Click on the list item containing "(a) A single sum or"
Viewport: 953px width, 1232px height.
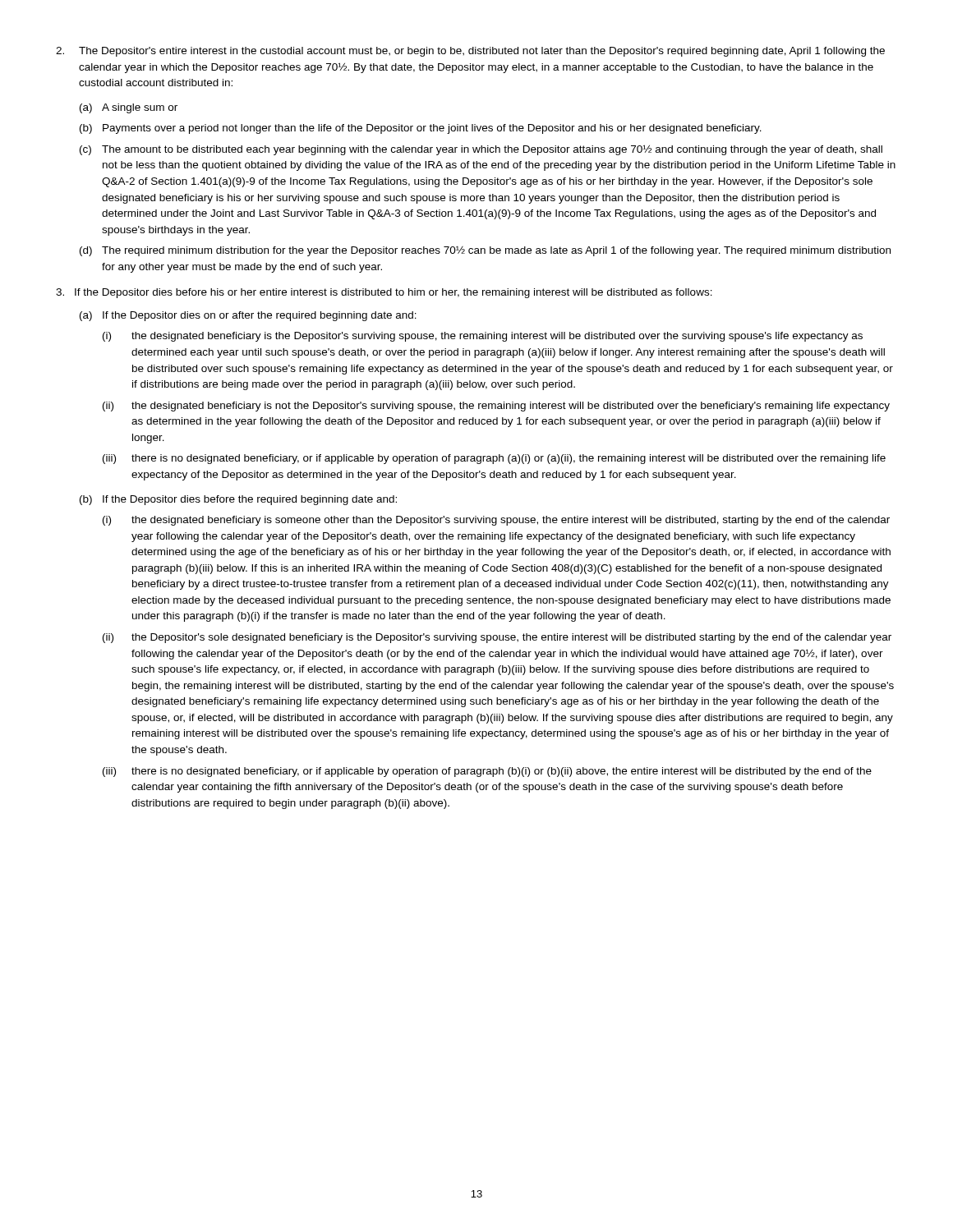(x=129, y=108)
